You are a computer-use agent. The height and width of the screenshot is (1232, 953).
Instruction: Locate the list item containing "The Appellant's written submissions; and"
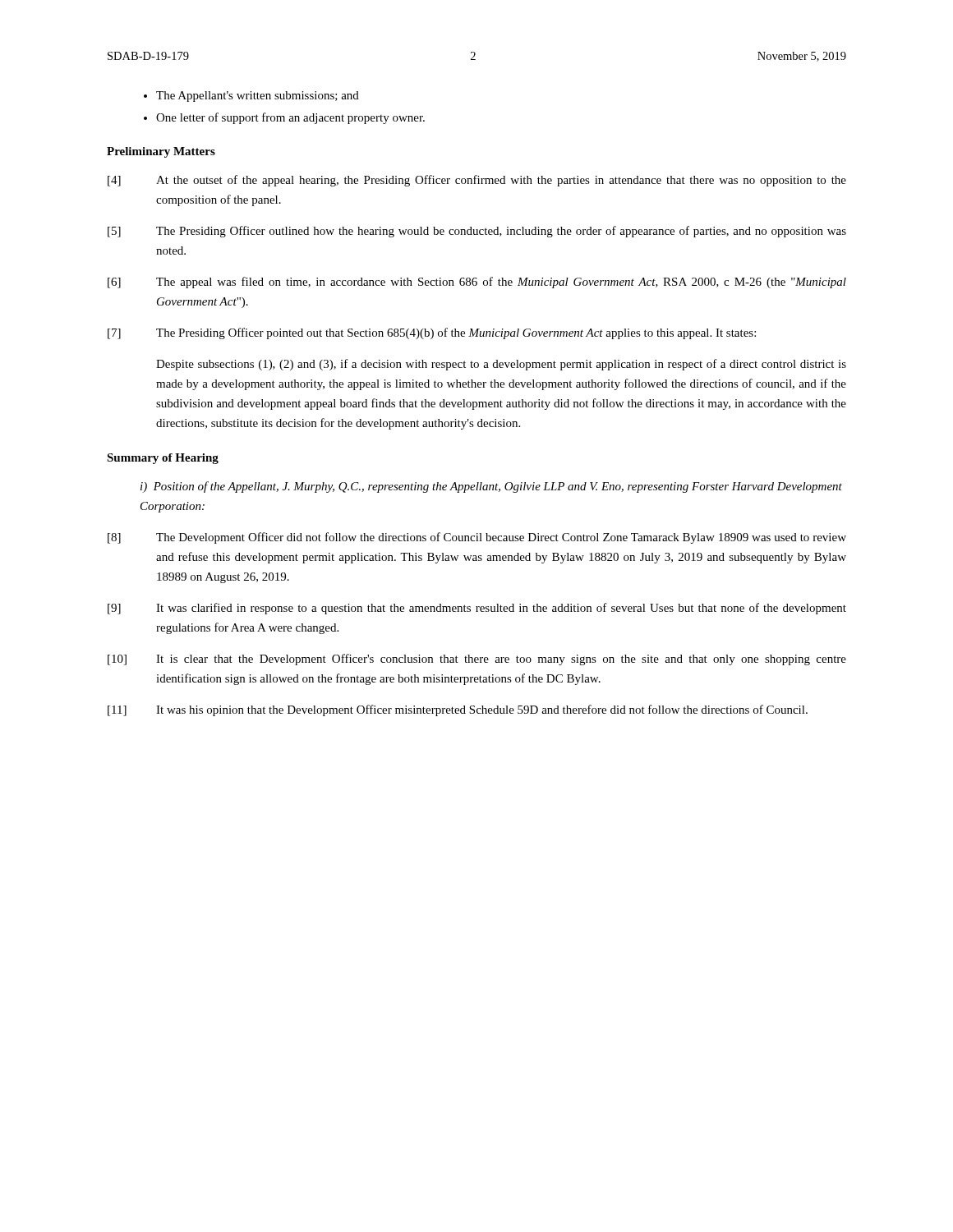pos(258,97)
